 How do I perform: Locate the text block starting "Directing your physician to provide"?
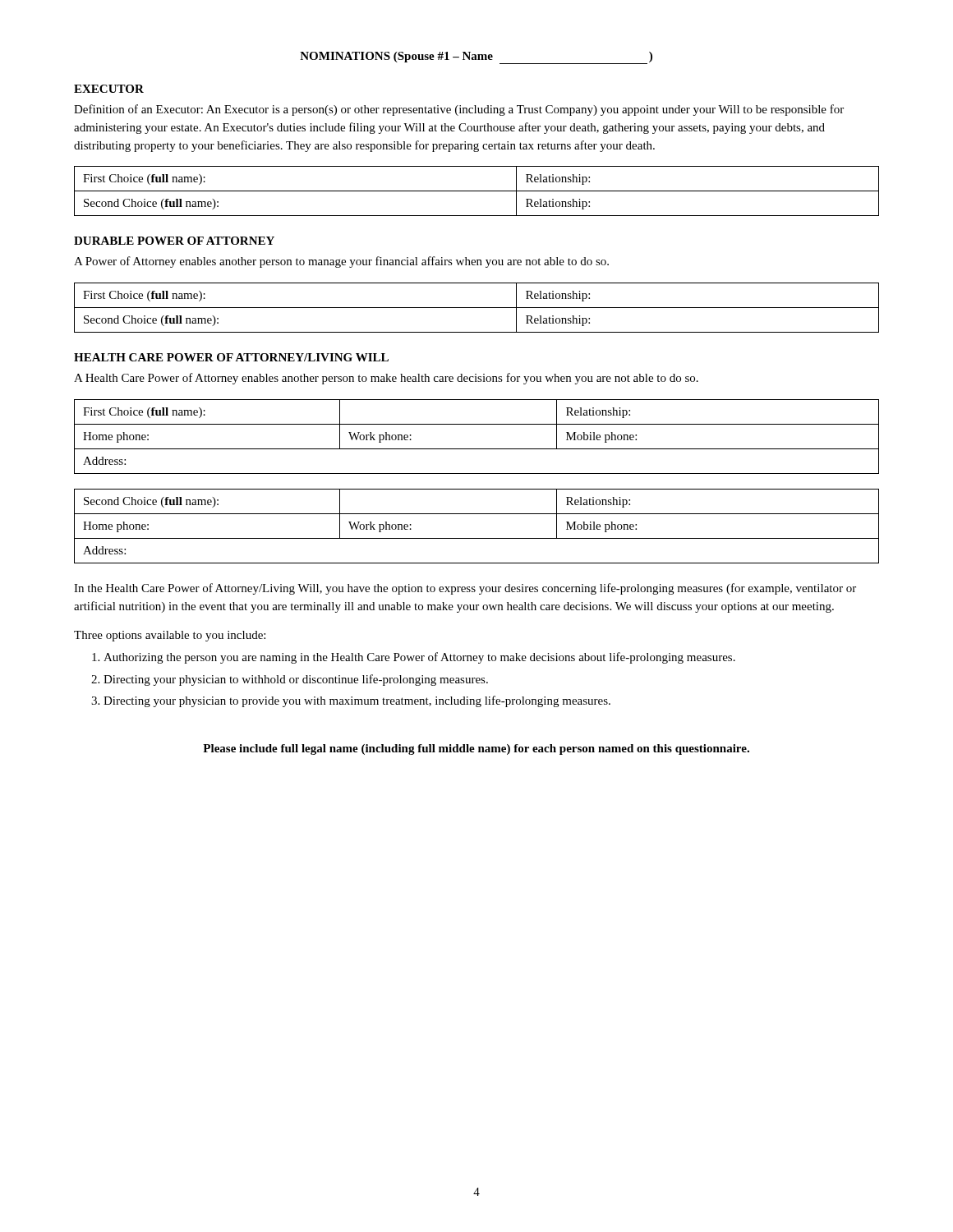(357, 701)
